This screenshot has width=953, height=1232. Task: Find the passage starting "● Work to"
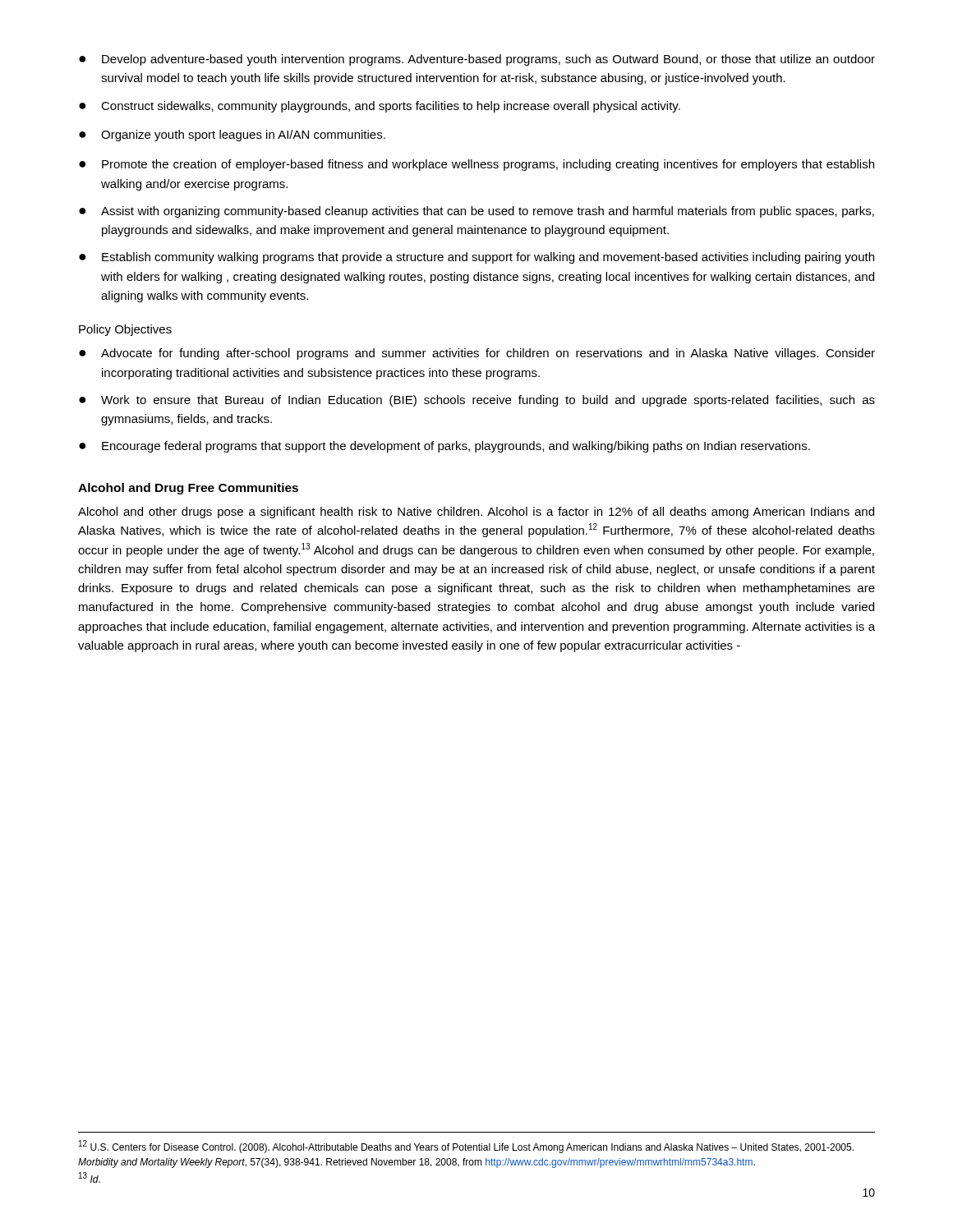pyautogui.click(x=476, y=409)
